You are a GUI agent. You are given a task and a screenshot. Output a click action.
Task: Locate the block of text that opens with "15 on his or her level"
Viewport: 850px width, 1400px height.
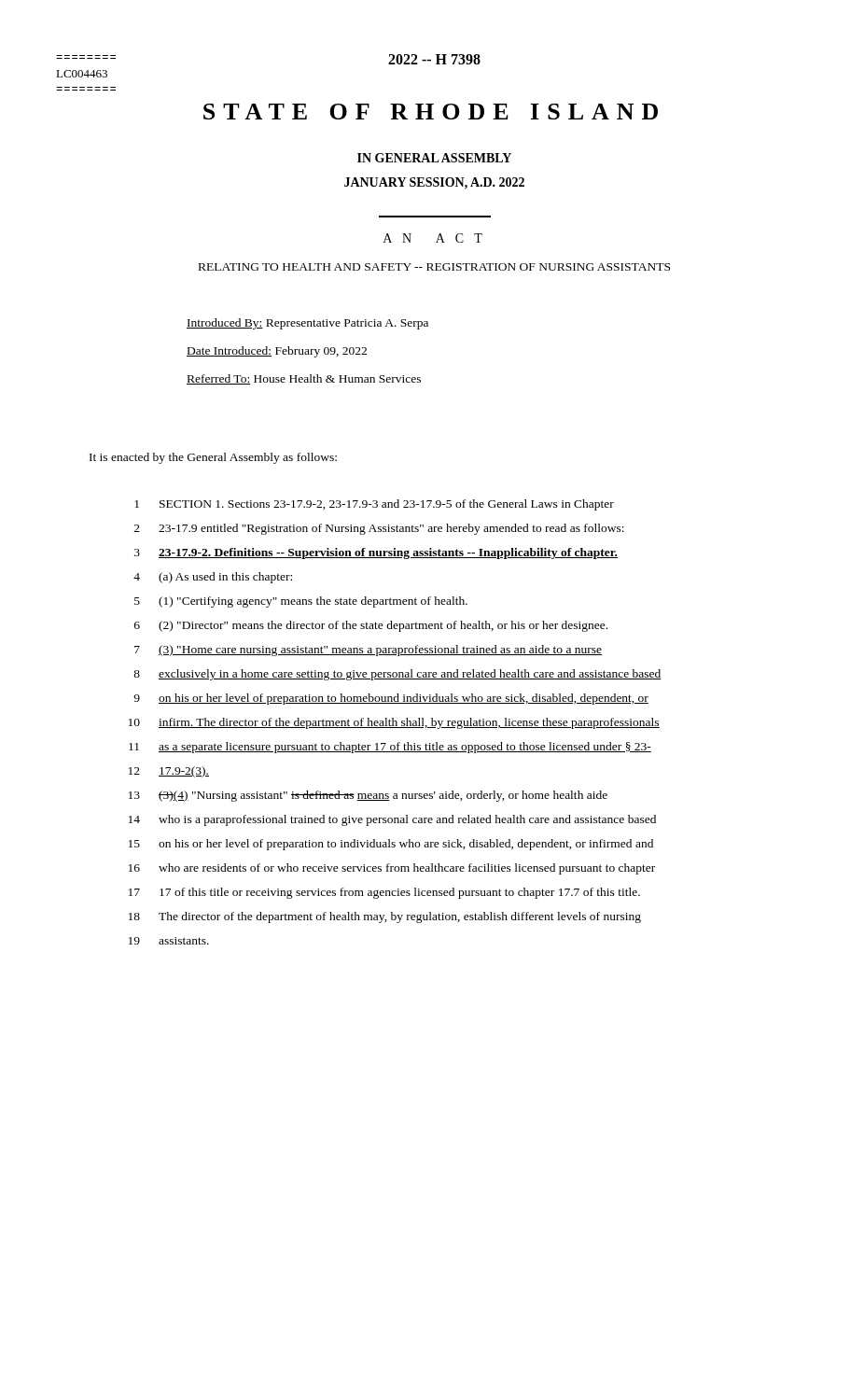pos(434,844)
